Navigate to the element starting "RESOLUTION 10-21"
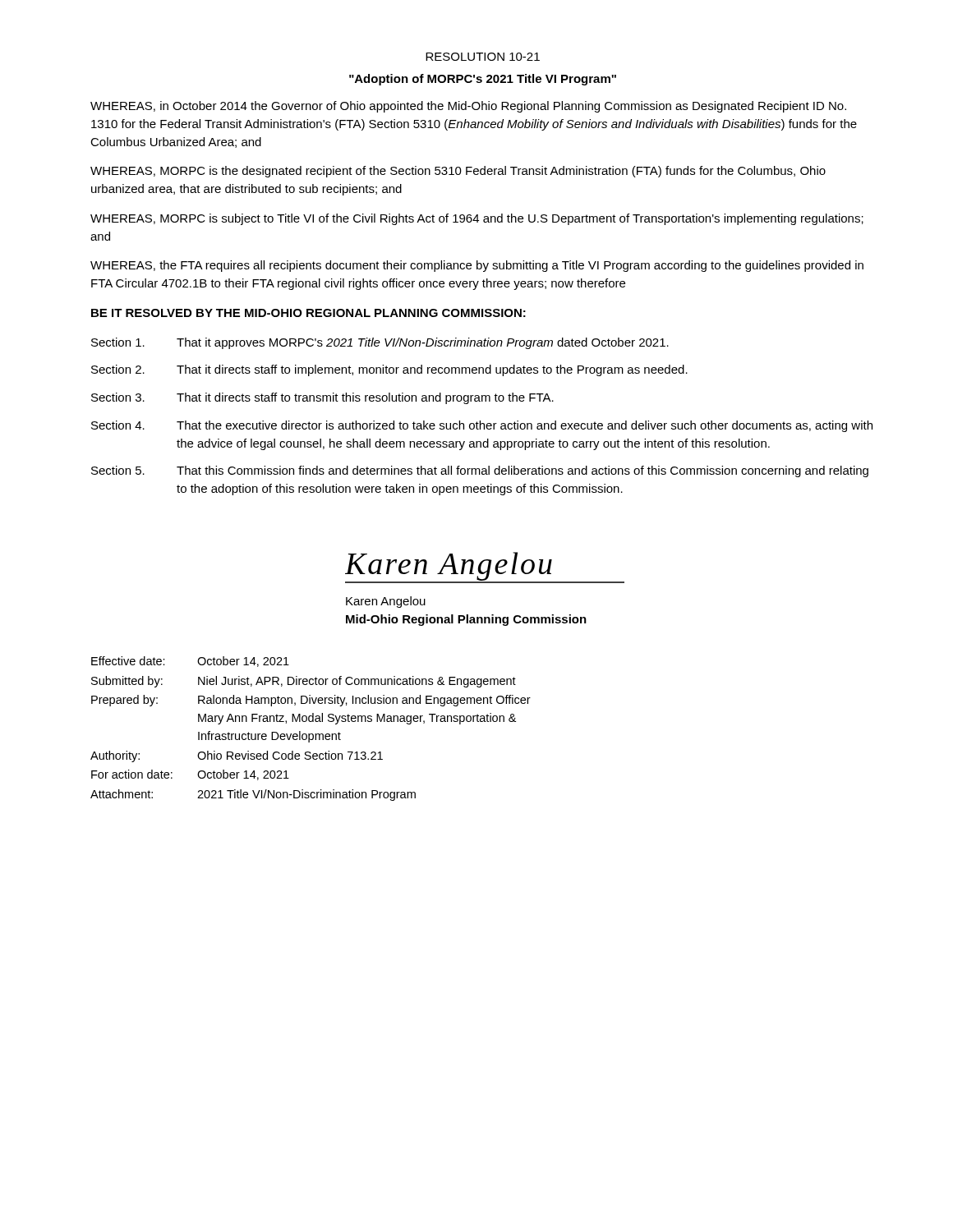 point(483,56)
